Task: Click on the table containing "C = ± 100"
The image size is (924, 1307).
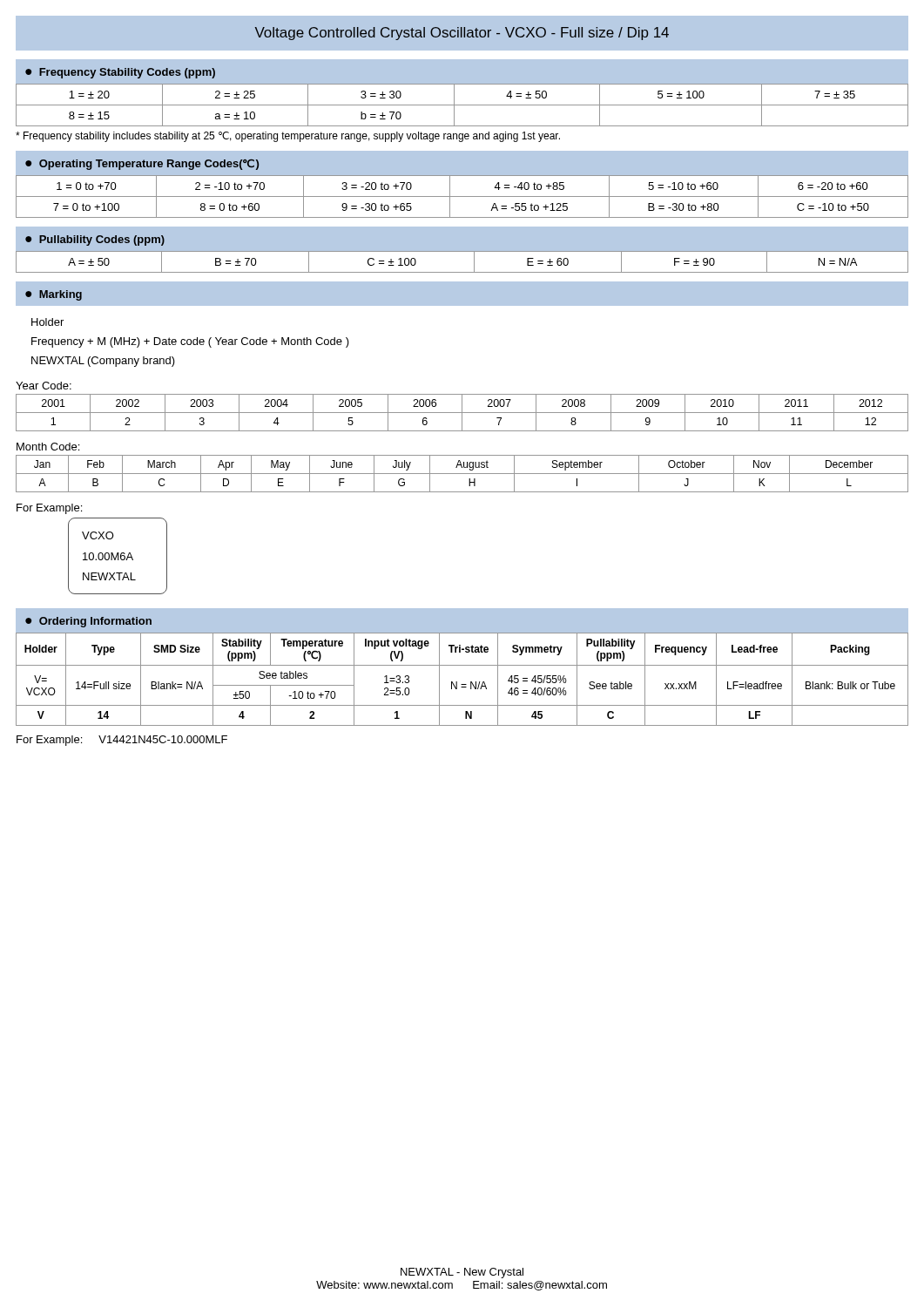Action: 462,262
